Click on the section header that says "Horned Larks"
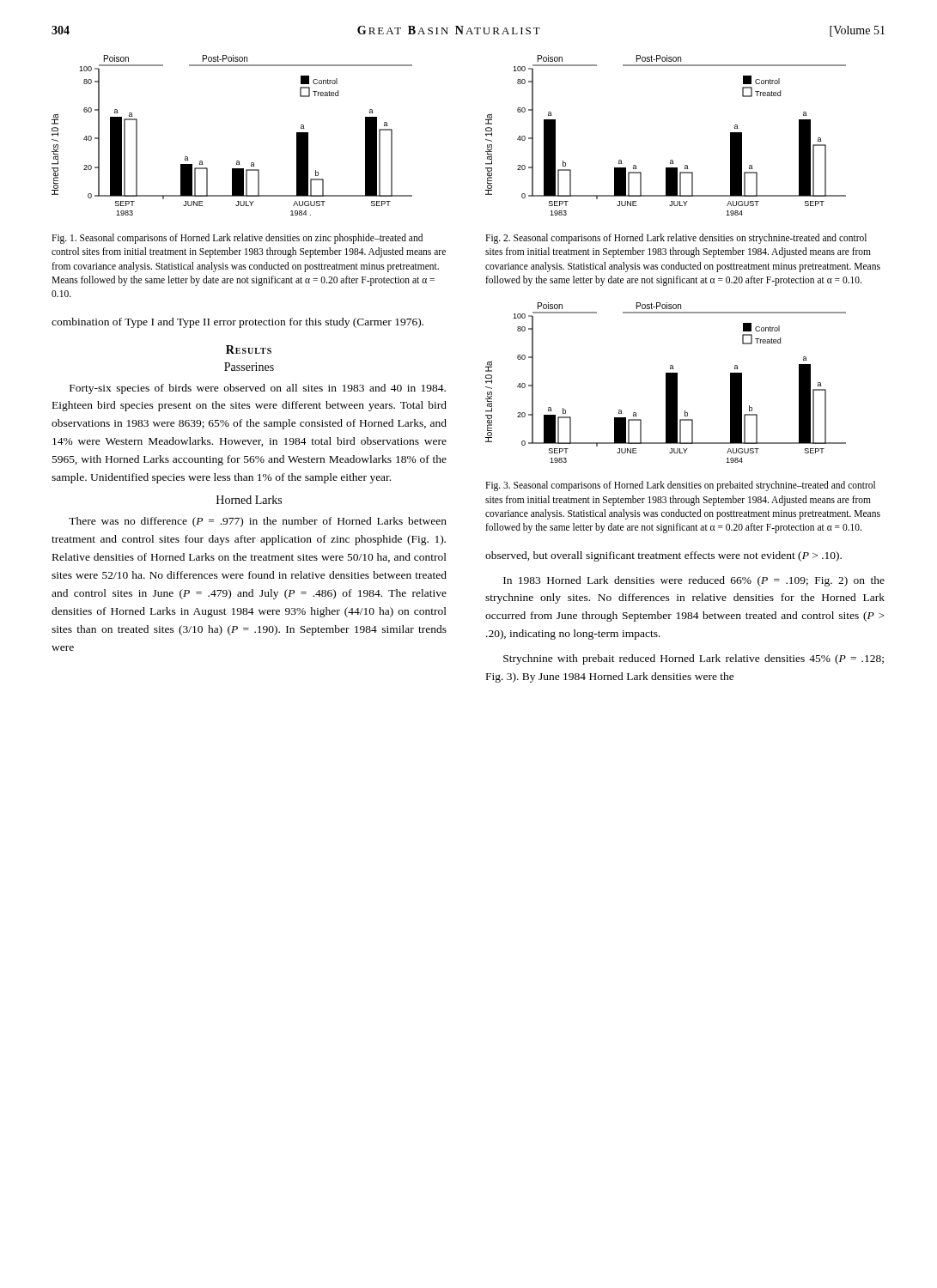Image resolution: width=937 pixels, height=1288 pixels. coord(249,500)
